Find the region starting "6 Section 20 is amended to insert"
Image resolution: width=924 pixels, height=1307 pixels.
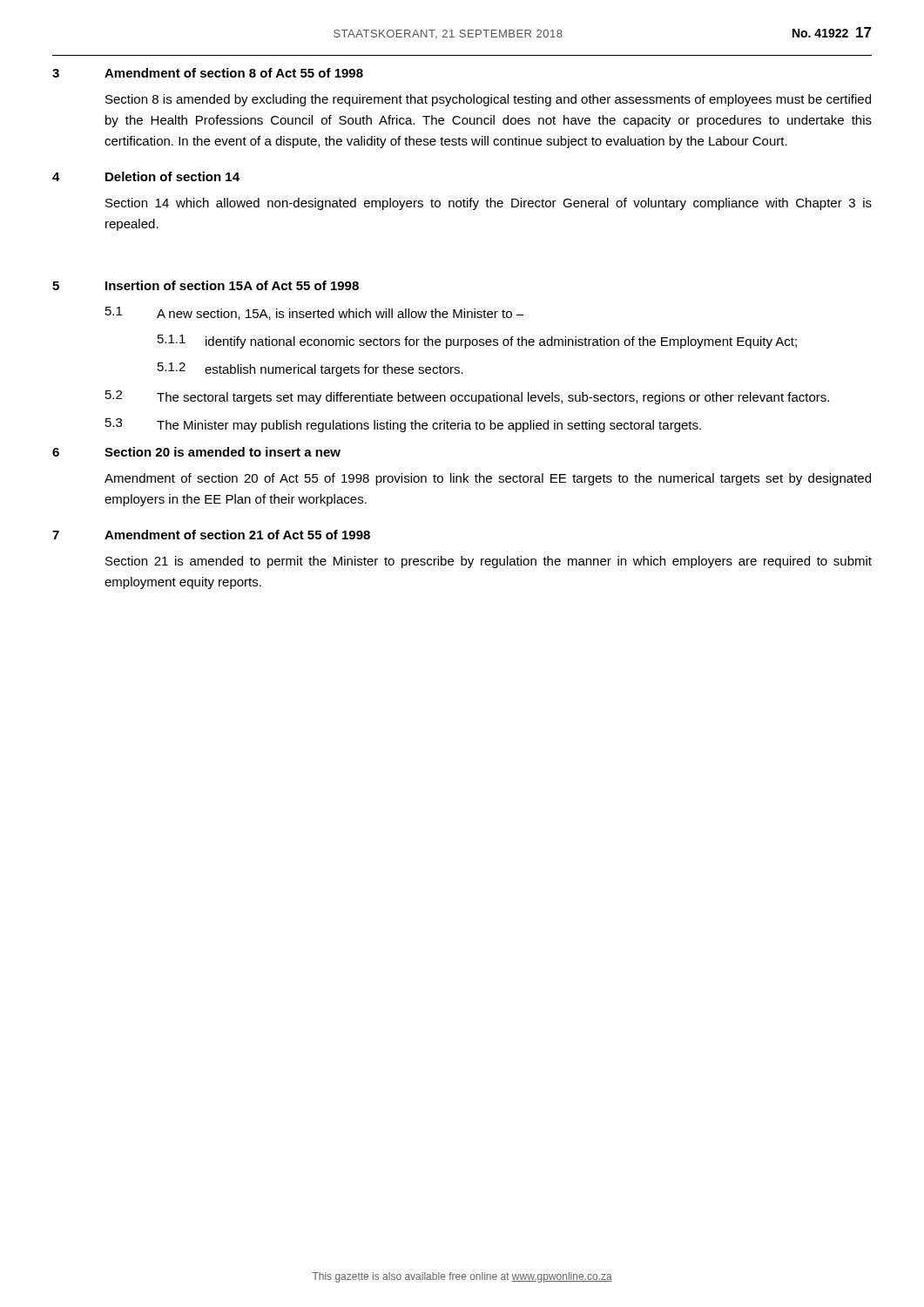pos(196,452)
